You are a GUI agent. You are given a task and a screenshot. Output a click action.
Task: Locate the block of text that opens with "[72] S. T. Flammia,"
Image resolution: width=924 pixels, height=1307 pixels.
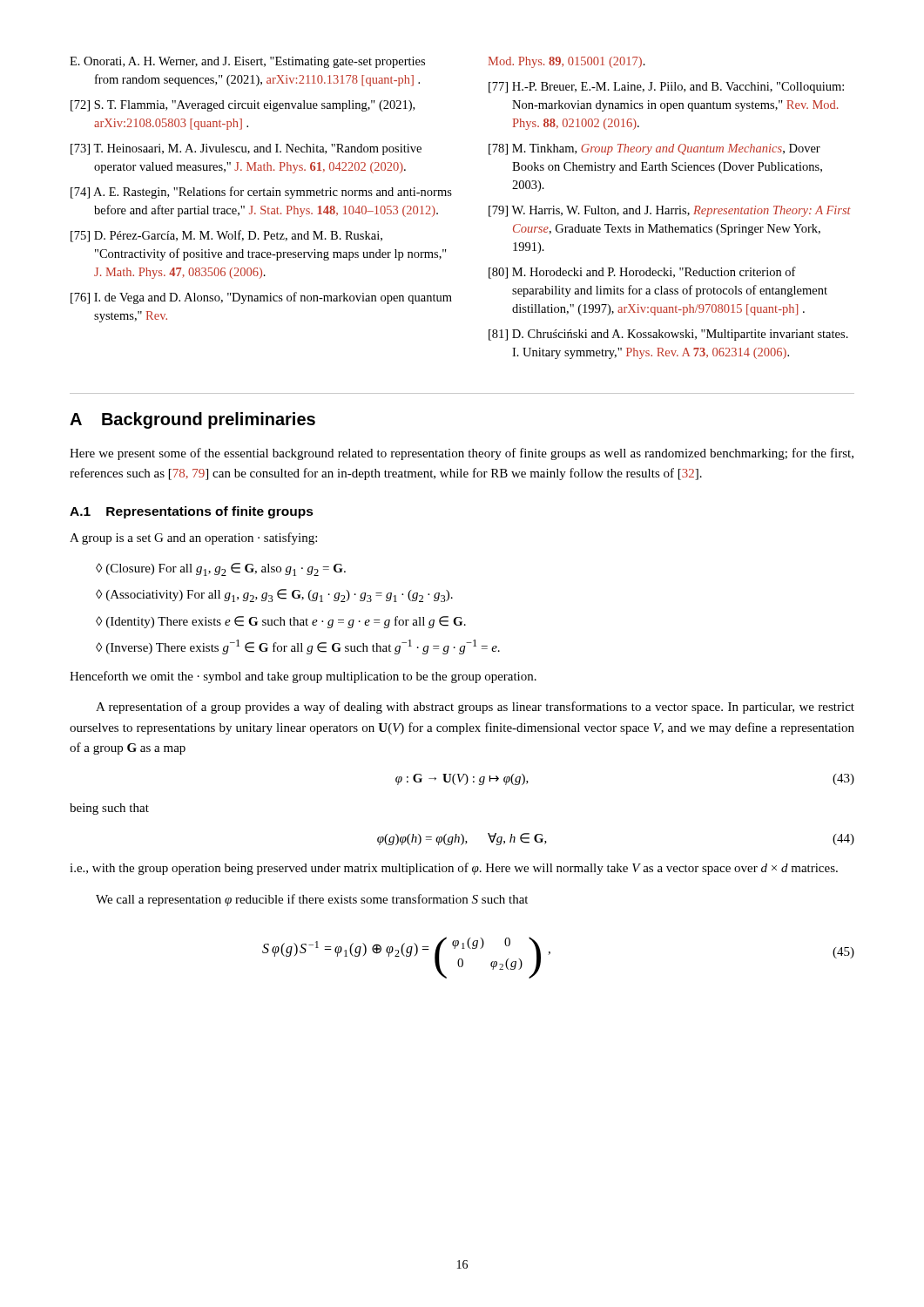(x=243, y=114)
